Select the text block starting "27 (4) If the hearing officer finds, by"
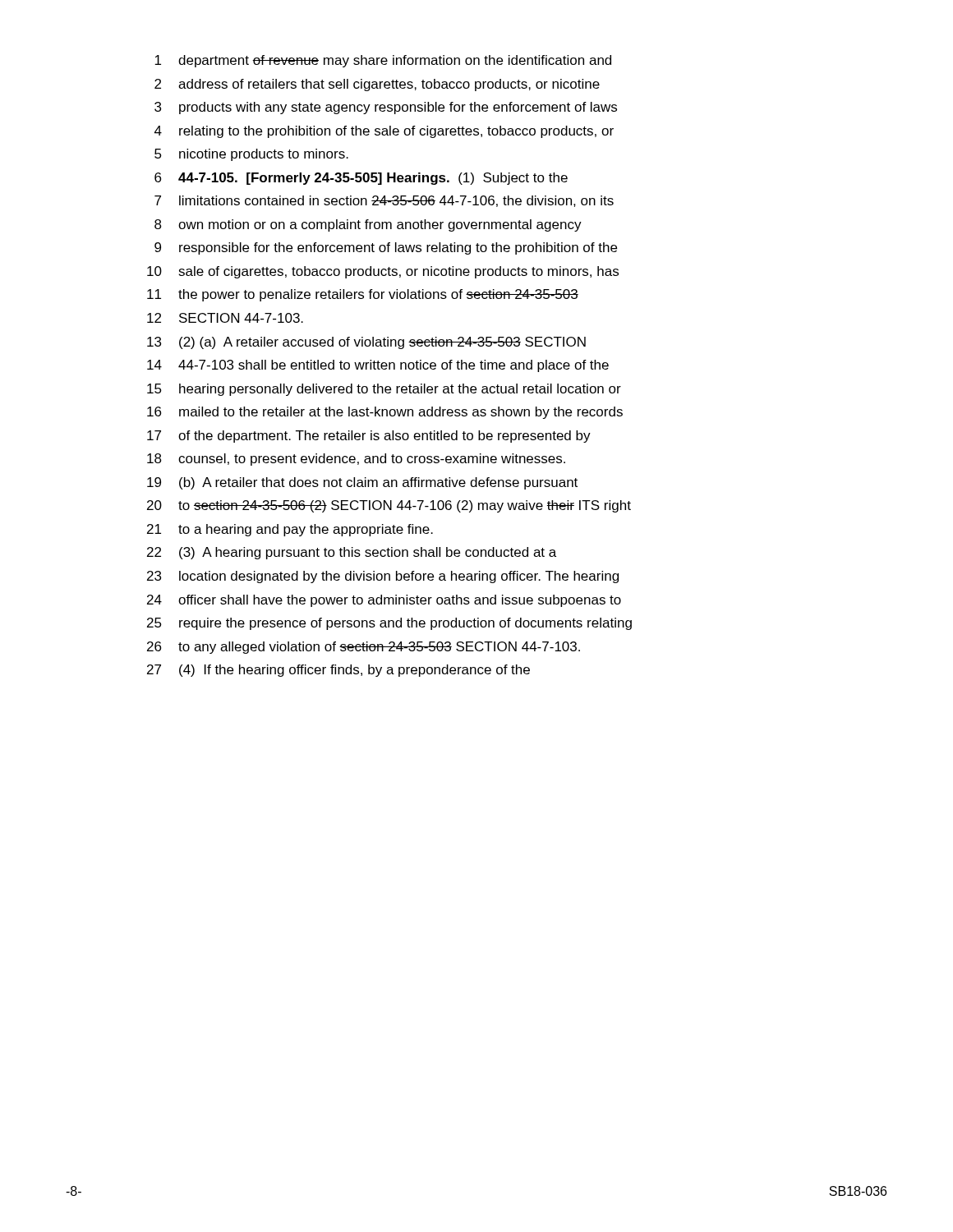 click(x=499, y=671)
